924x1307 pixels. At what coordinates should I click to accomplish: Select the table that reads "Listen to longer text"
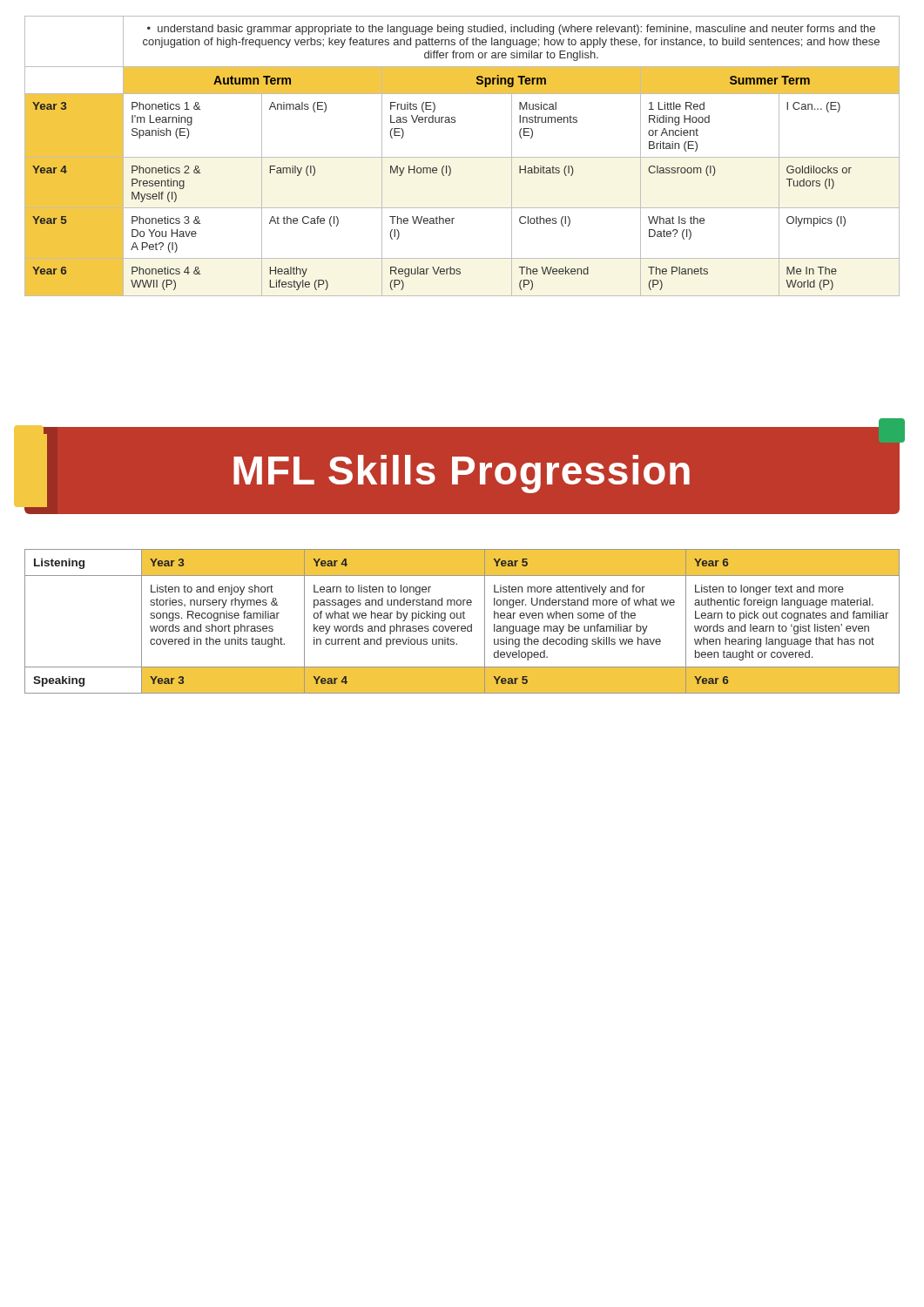coord(462,621)
